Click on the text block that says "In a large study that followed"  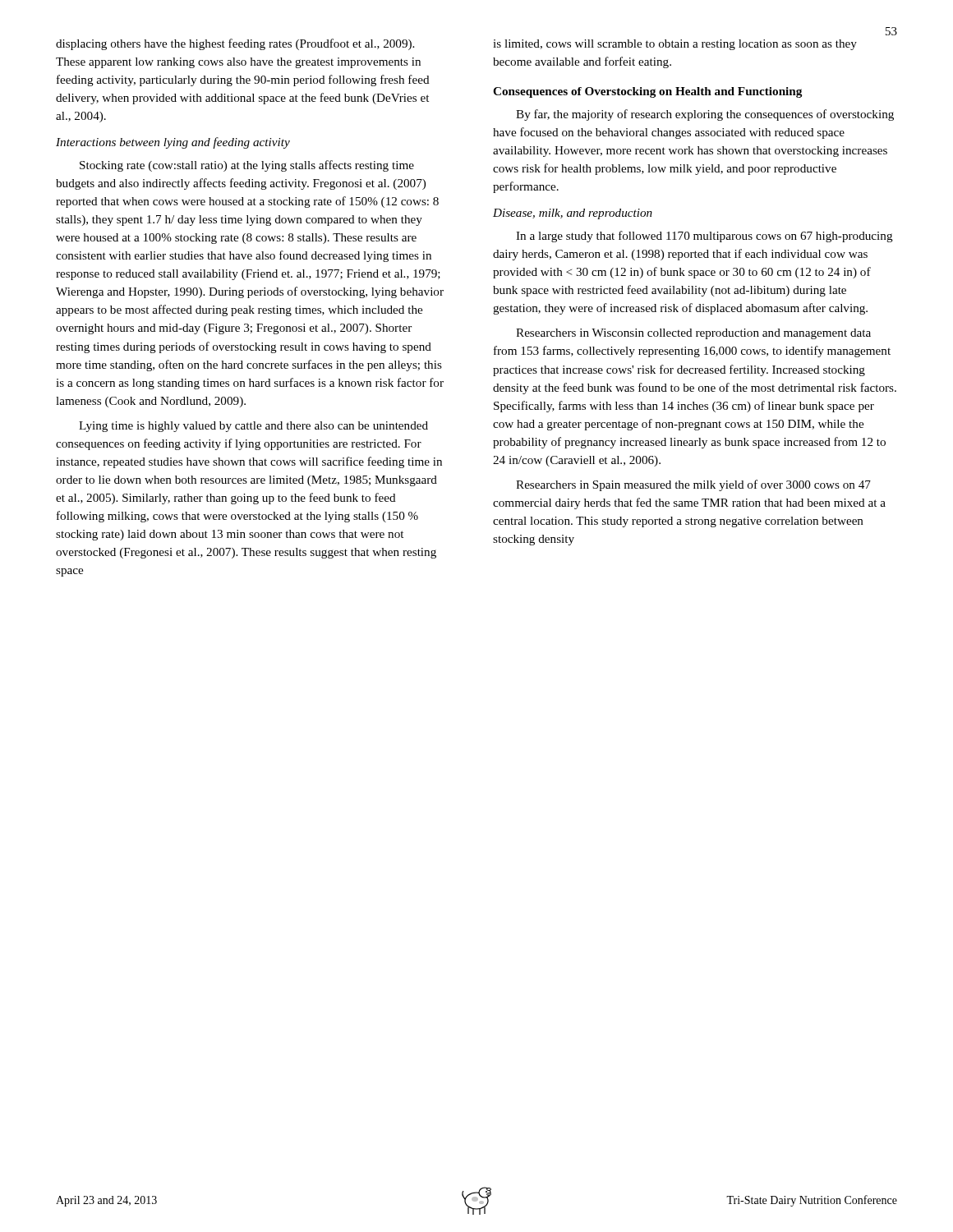coord(695,387)
